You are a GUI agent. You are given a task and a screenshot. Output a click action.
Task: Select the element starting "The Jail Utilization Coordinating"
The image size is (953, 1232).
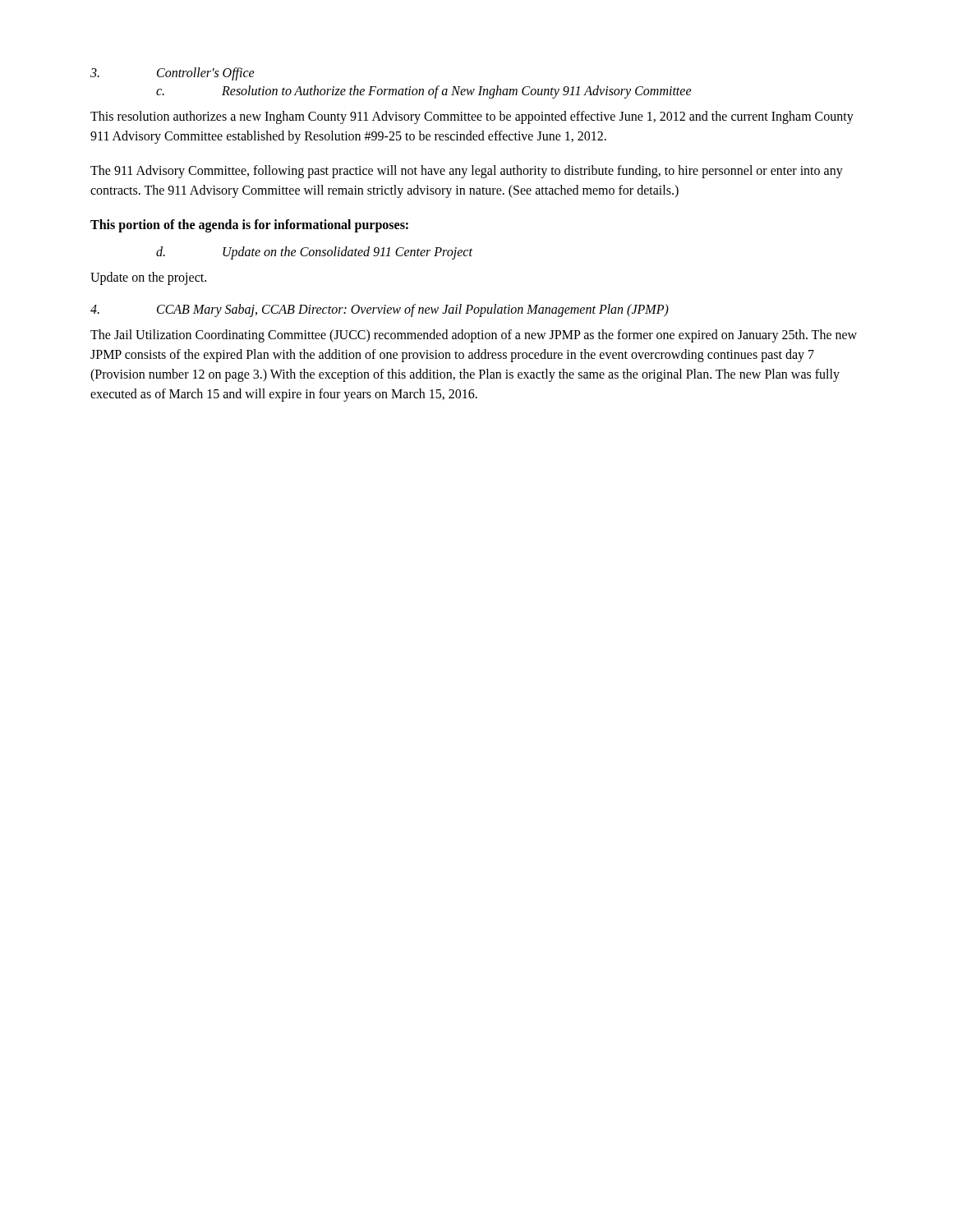[474, 364]
